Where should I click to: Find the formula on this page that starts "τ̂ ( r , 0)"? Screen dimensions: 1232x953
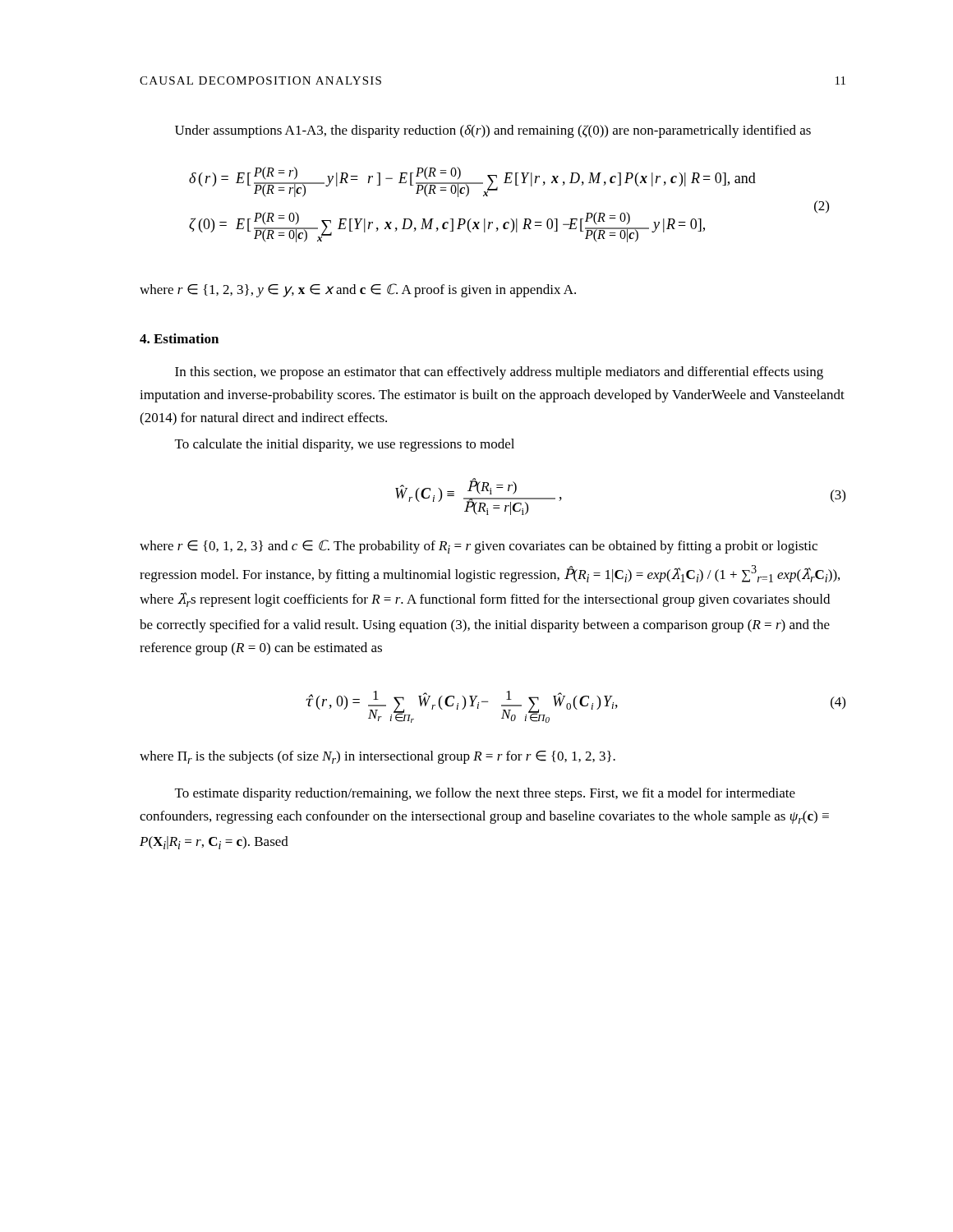point(575,702)
